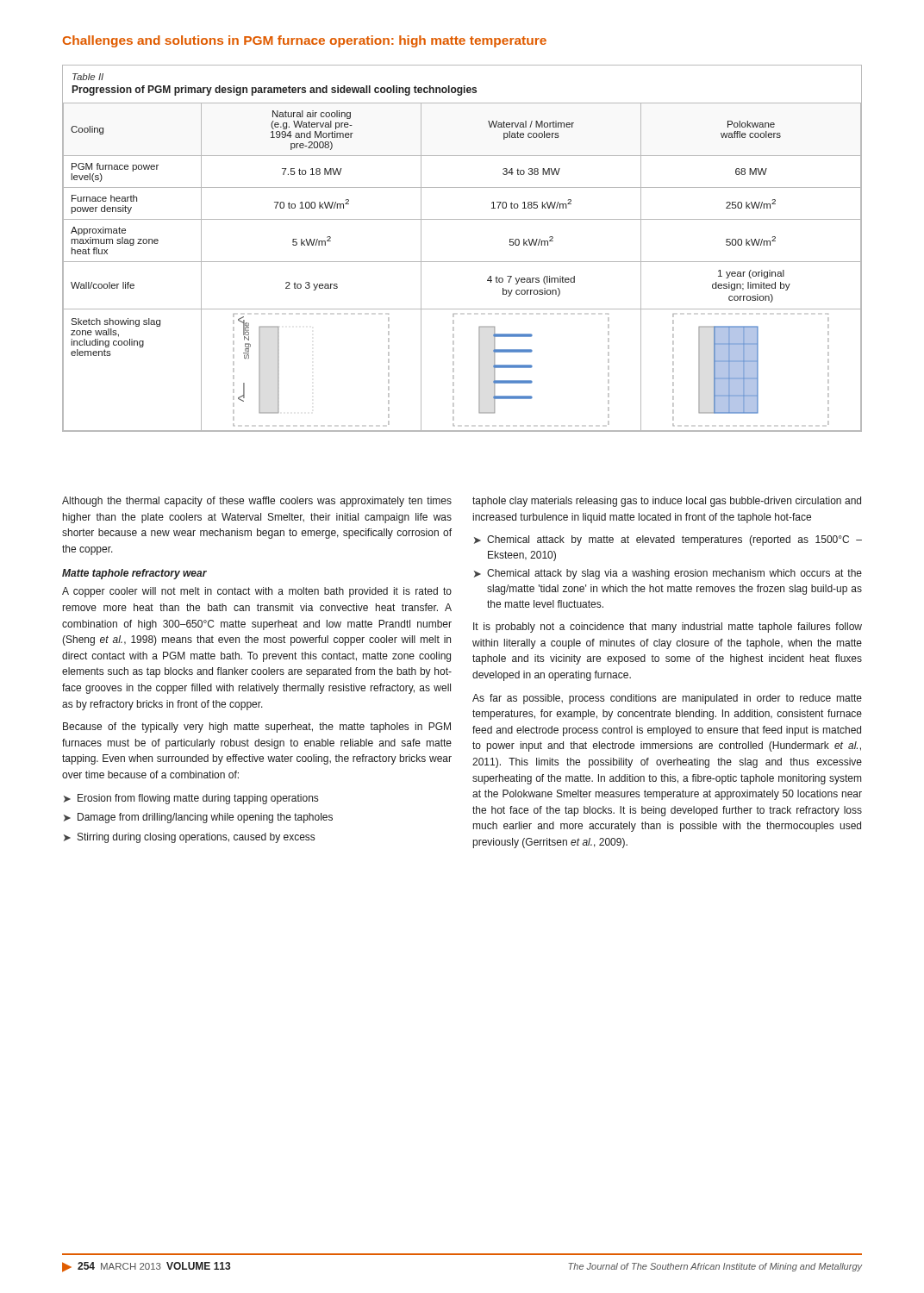Locate the block of text that opens with "Because of the typically very high matte"
The width and height of the screenshot is (924, 1293).
(x=257, y=751)
